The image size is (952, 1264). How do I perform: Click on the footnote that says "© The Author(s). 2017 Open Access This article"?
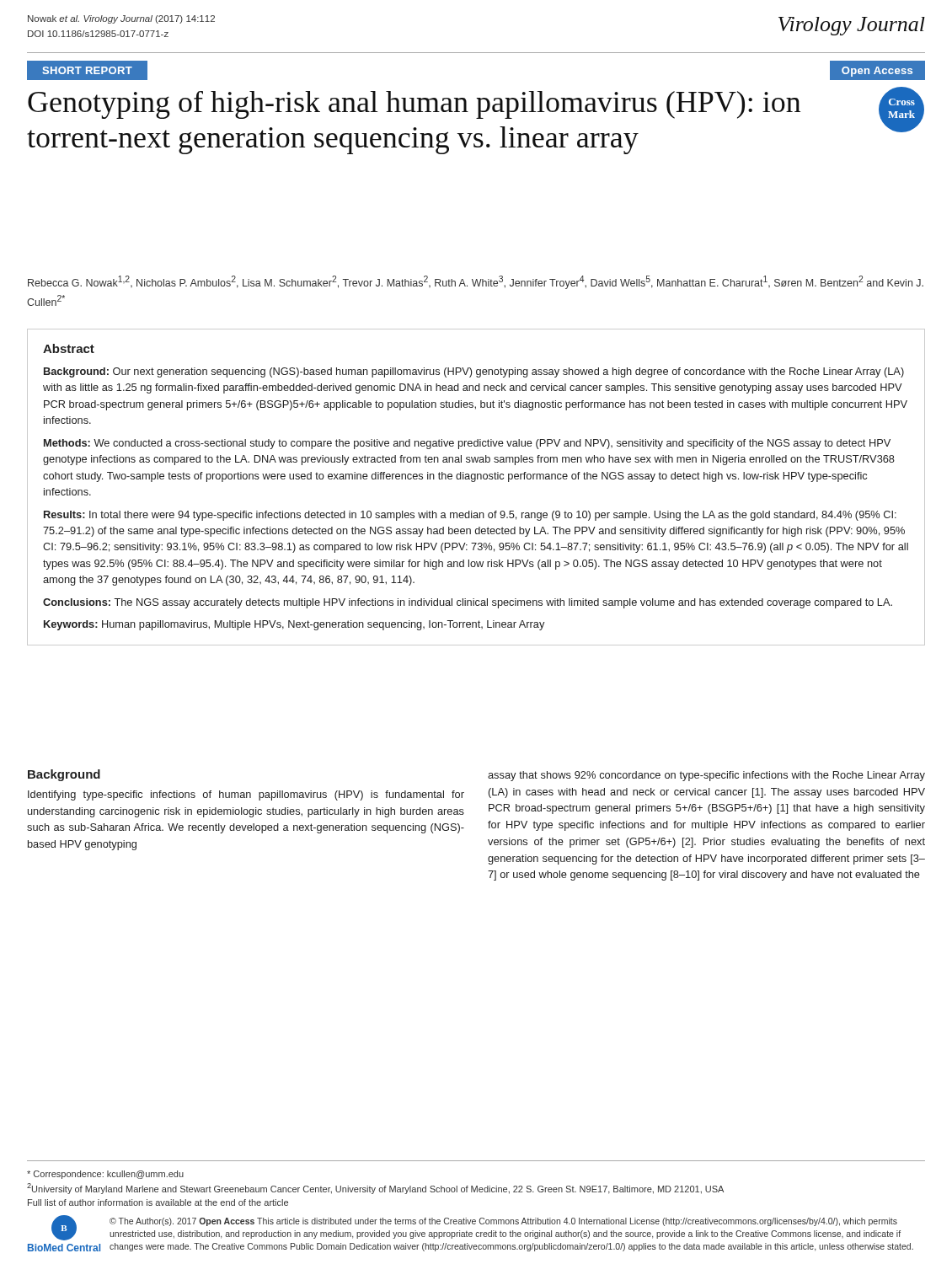[x=512, y=1234]
